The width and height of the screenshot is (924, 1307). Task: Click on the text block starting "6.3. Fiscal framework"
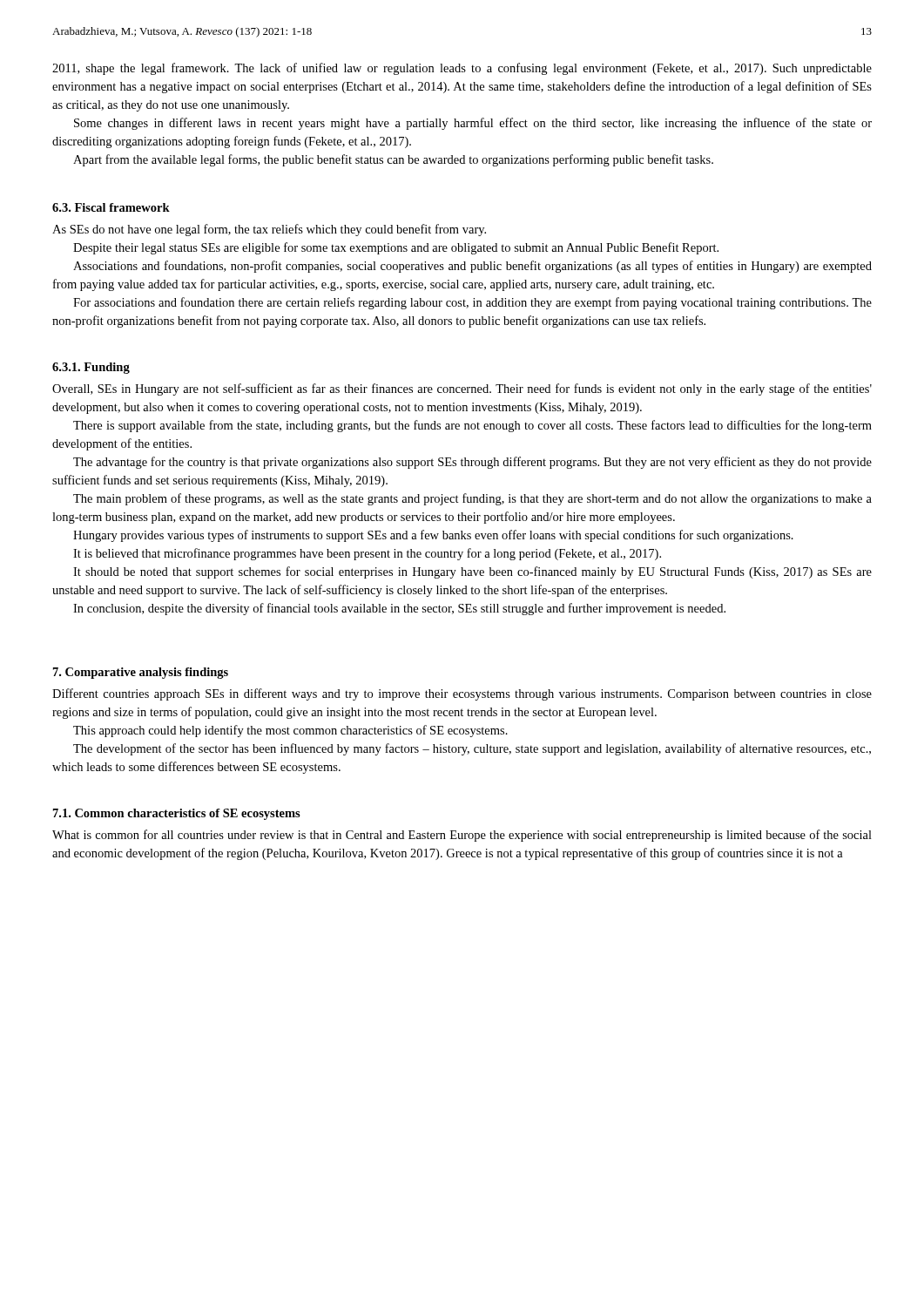[111, 207]
